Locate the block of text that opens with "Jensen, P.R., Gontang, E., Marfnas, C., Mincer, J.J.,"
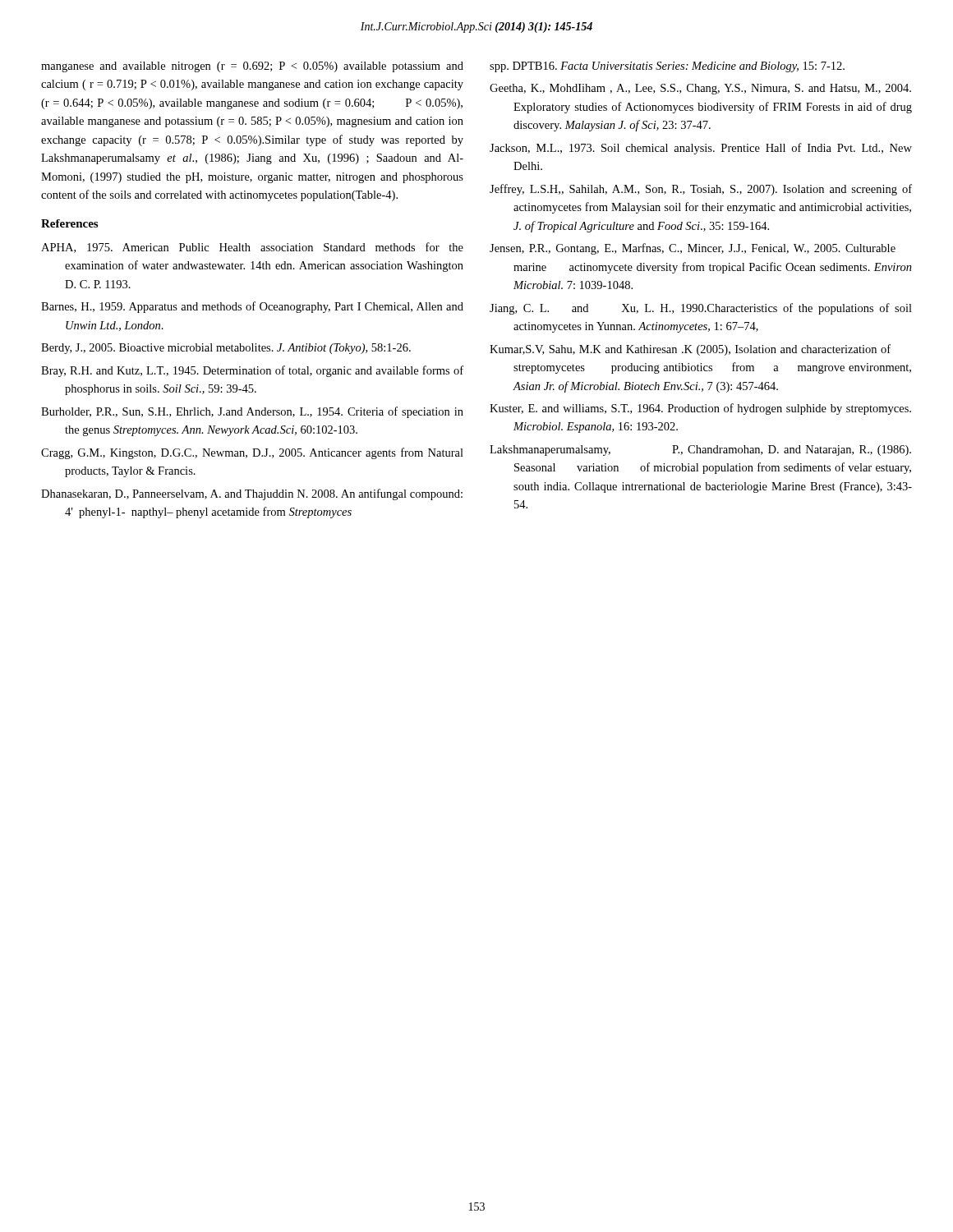The height and width of the screenshot is (1232, 953). [x=701, y=267]
